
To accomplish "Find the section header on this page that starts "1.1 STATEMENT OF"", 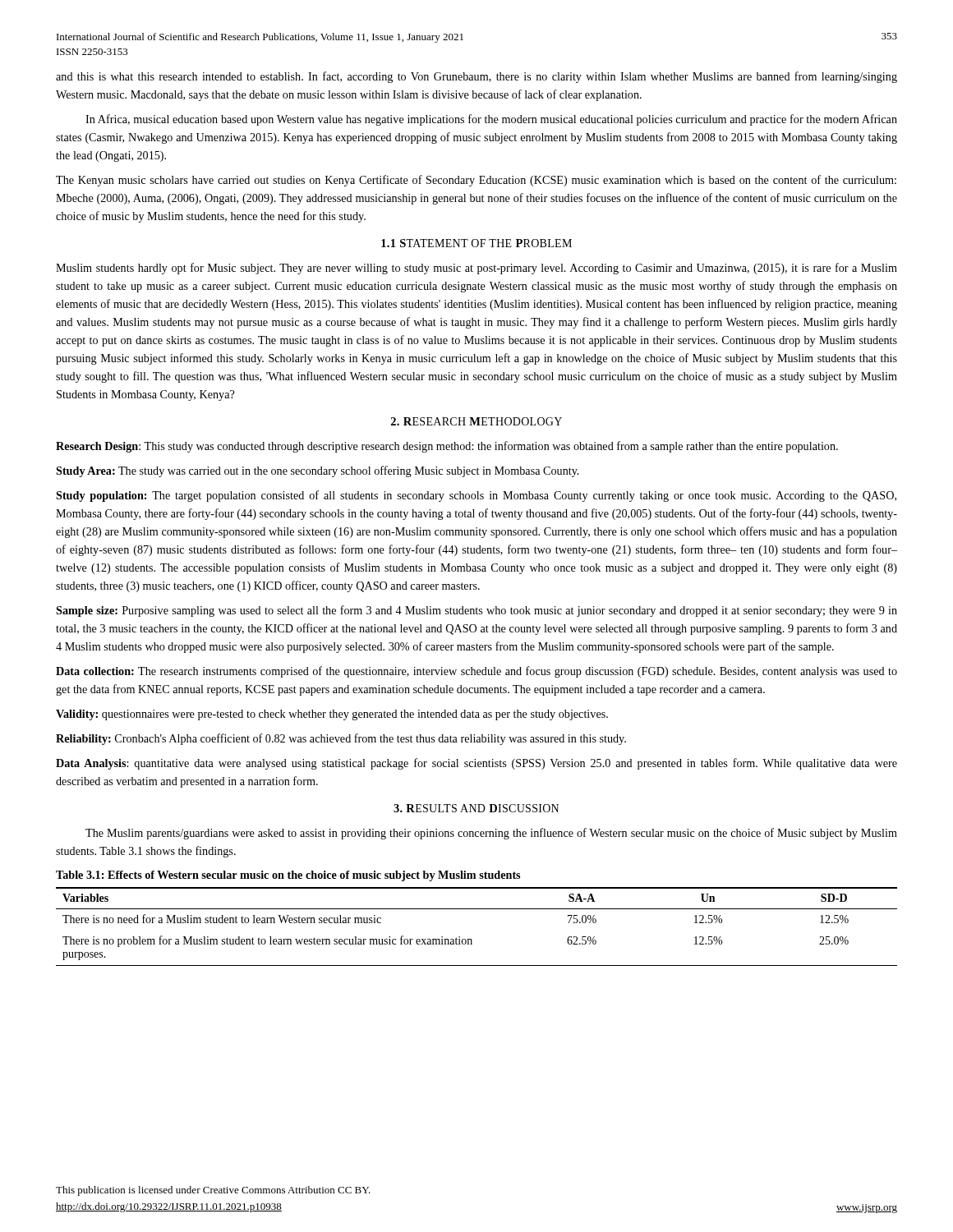I will pyautogui.click(x=476, y=243).
